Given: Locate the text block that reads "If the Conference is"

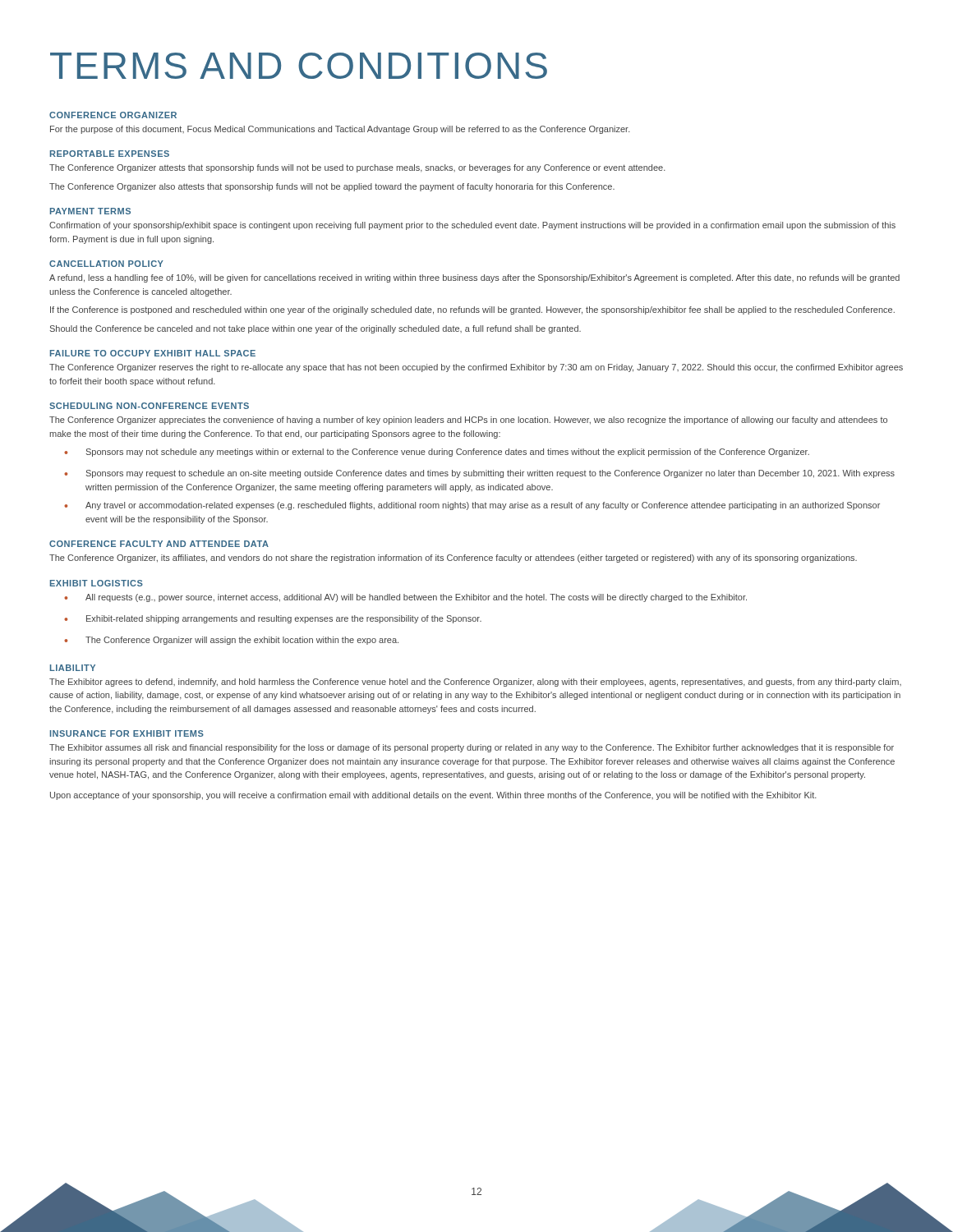Looking at the screenshot, I should [x=472, y=310].
